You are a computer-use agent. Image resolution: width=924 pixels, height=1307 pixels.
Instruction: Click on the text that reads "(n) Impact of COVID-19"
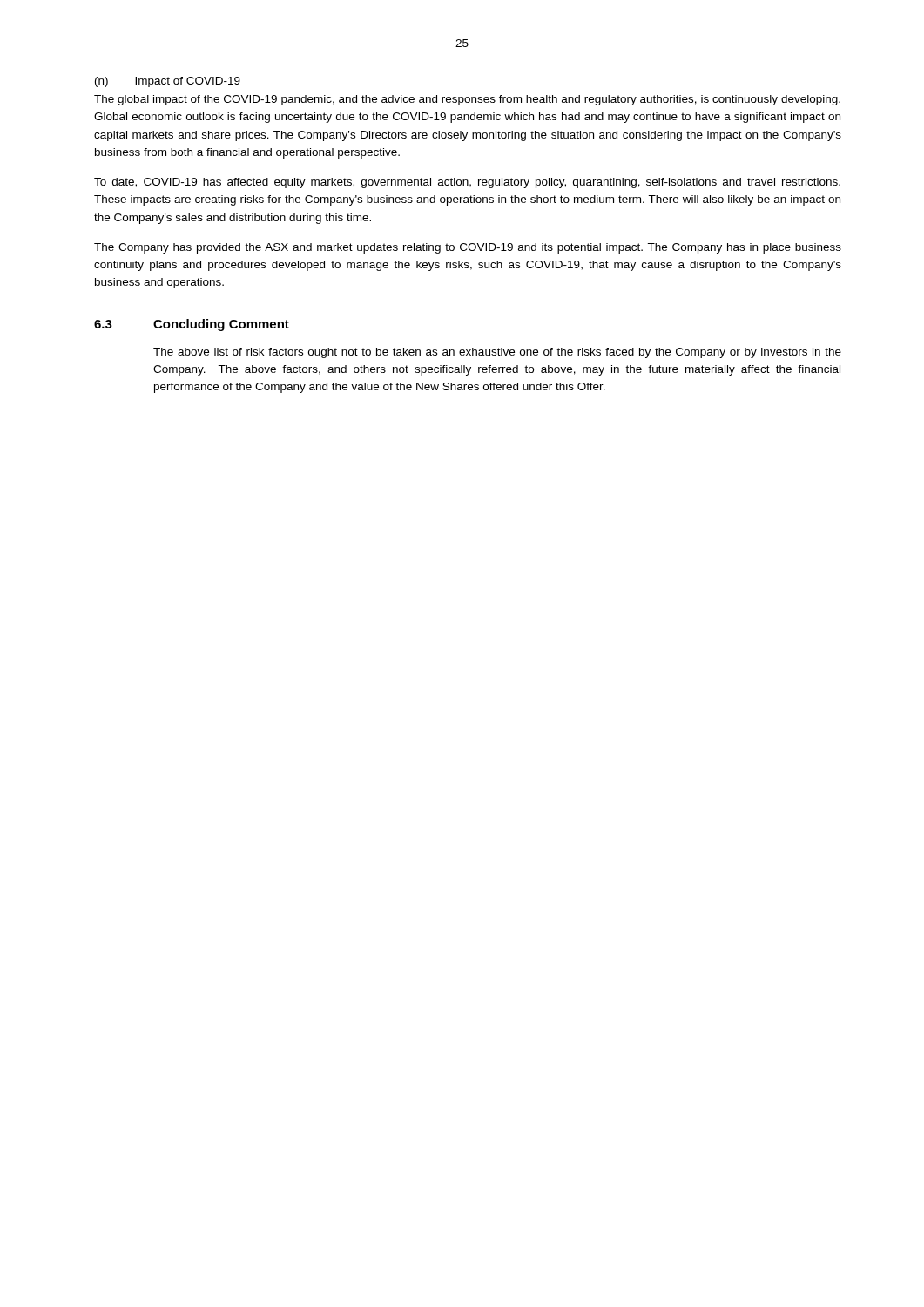pyautogui.click(x=167, y=81)
